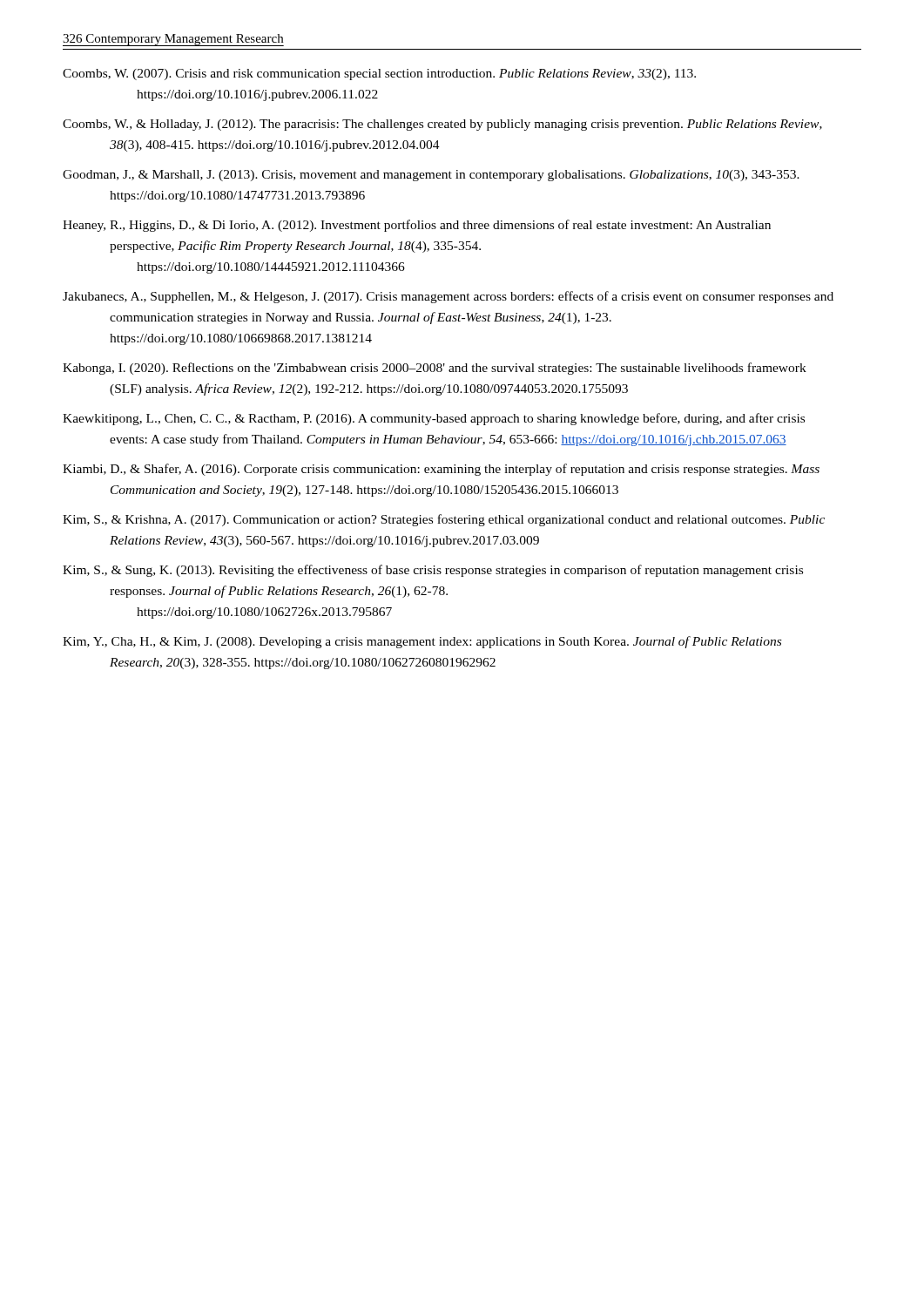Where is the passage that starts "Kabonga, I. (2020). Reflections on the 'Zimbabwean crisis"?
This screenshot has height=1307, width=924.
pyautogui.click(x=434, y=378)
